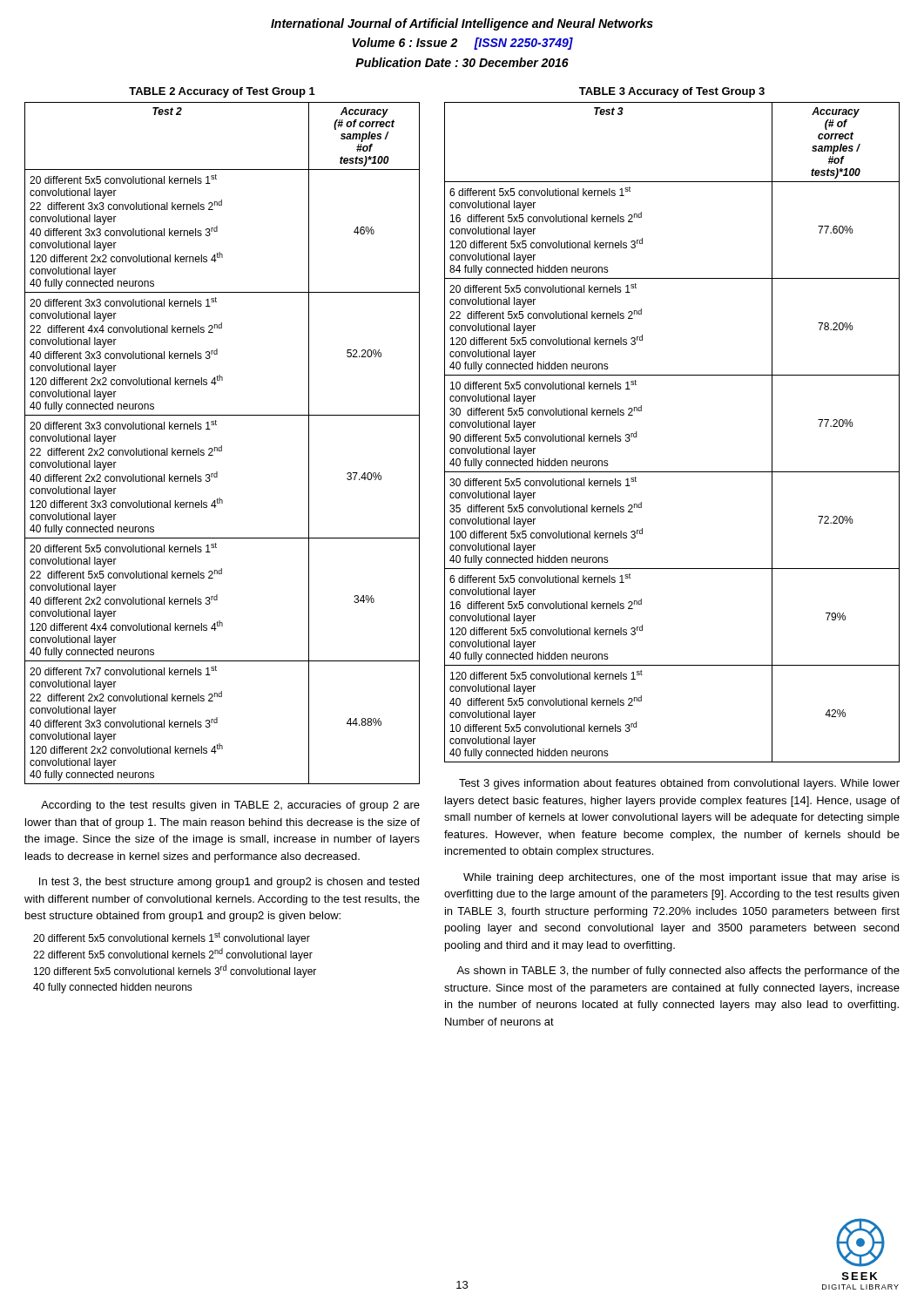
Task: Select the element starting "Test 3 gives information about features obtained from"
Action: (672, 817)
